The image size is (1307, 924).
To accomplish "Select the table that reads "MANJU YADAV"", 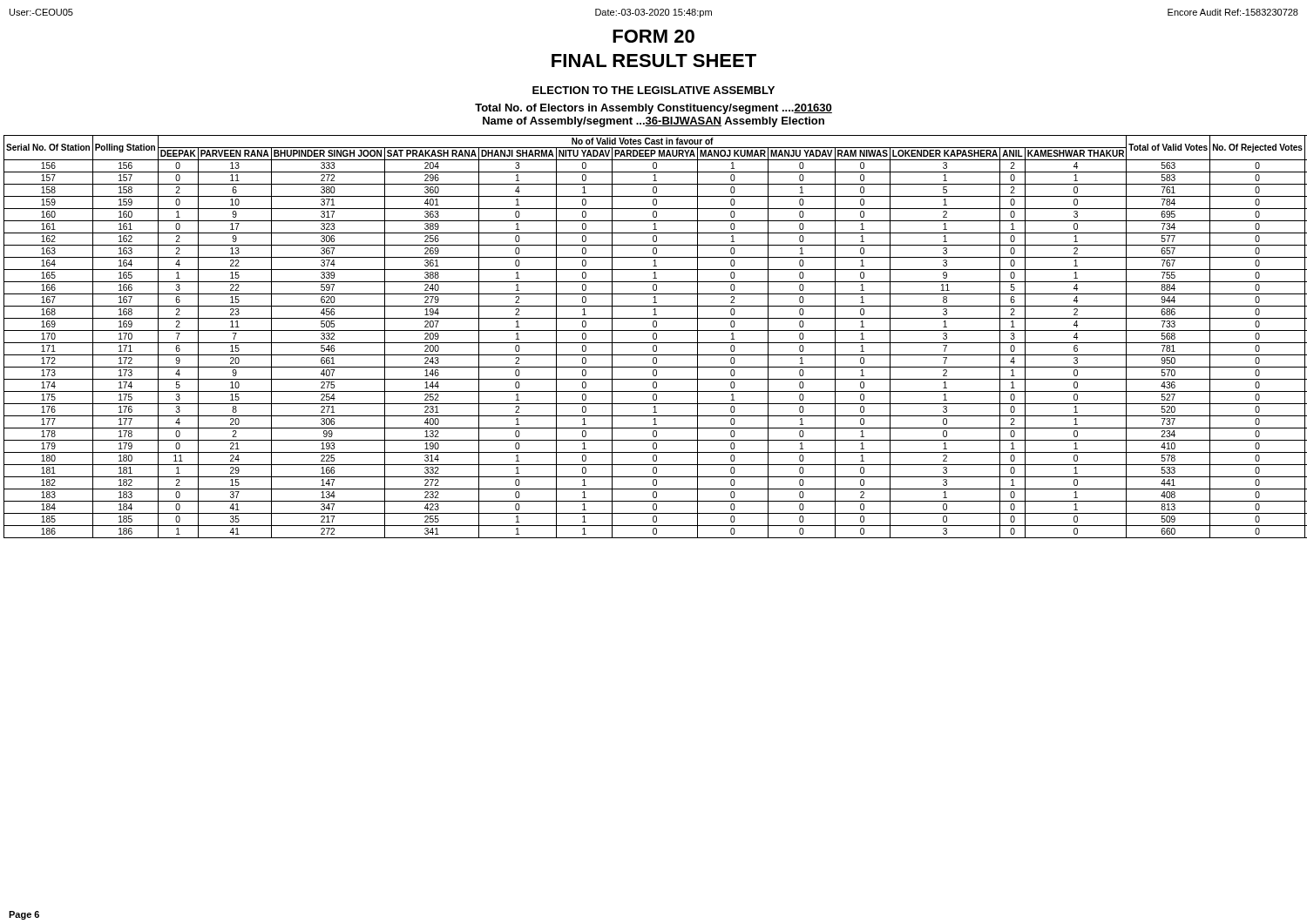I will point(654,337).
